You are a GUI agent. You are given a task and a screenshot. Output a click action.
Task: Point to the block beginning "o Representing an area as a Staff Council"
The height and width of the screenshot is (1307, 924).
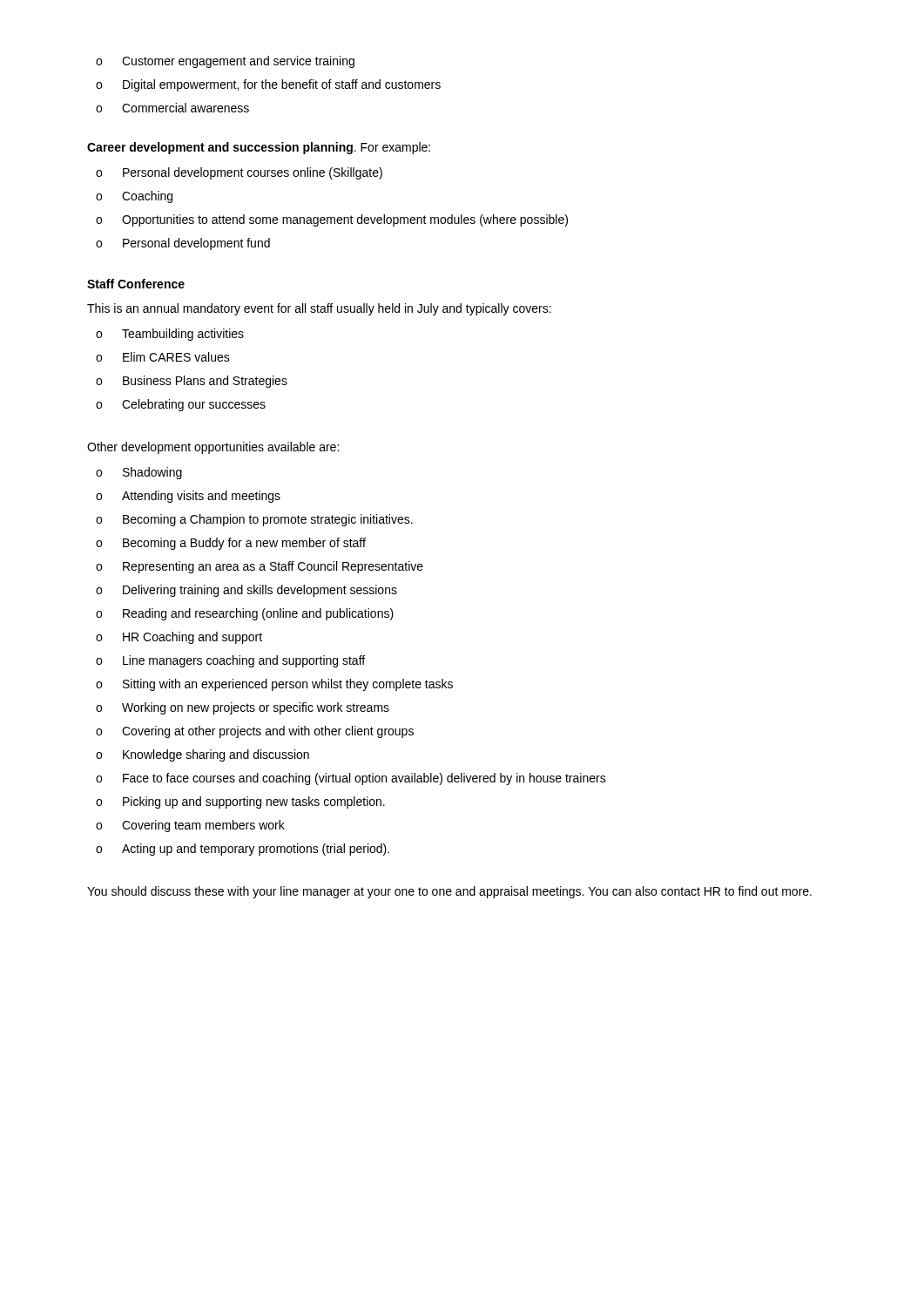(260, 567)
